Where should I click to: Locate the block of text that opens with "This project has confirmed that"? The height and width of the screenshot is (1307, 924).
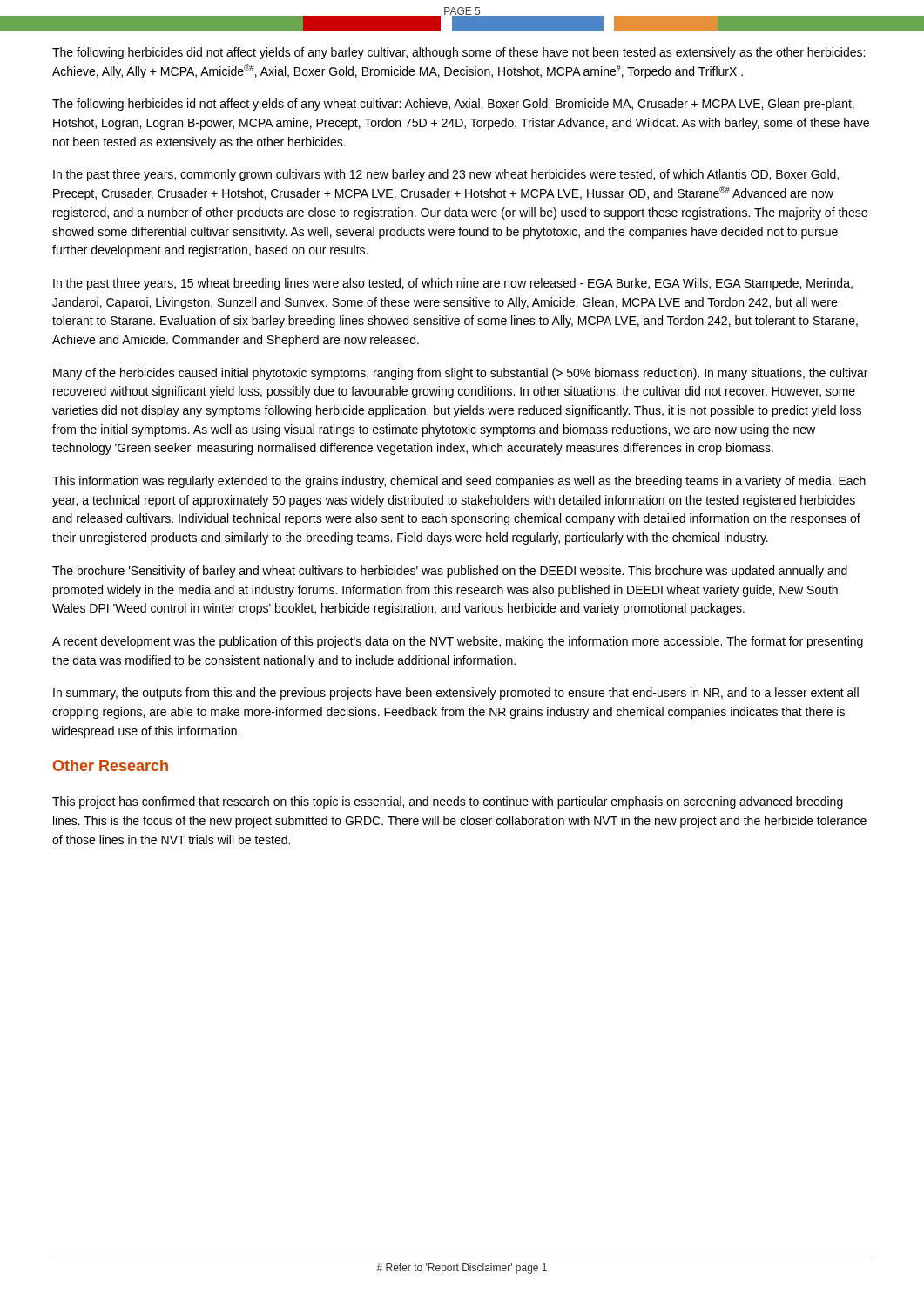coord(462,821)
